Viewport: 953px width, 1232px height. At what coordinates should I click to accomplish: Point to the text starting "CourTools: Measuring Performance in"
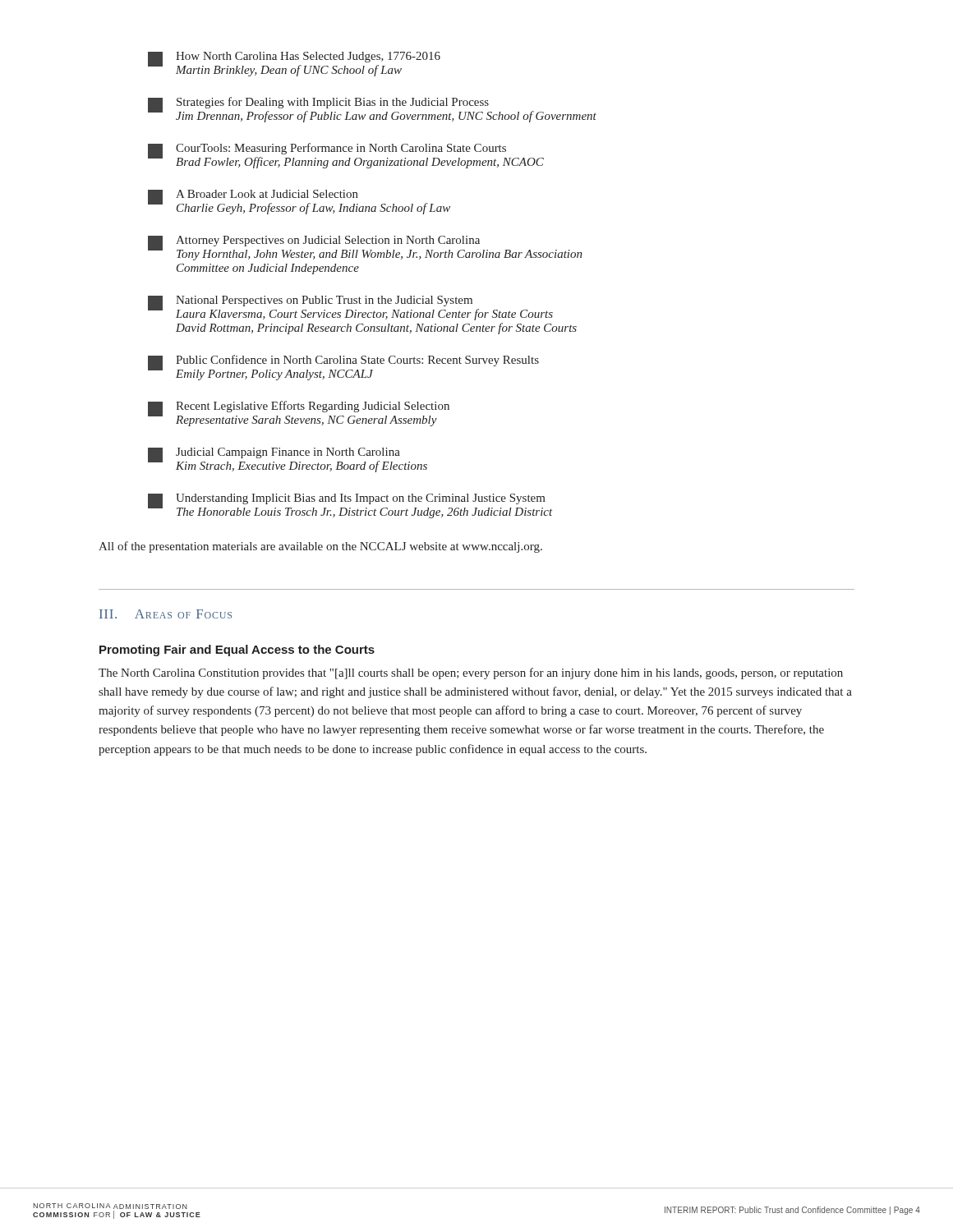pyautogui.click(x=501, y=155)
